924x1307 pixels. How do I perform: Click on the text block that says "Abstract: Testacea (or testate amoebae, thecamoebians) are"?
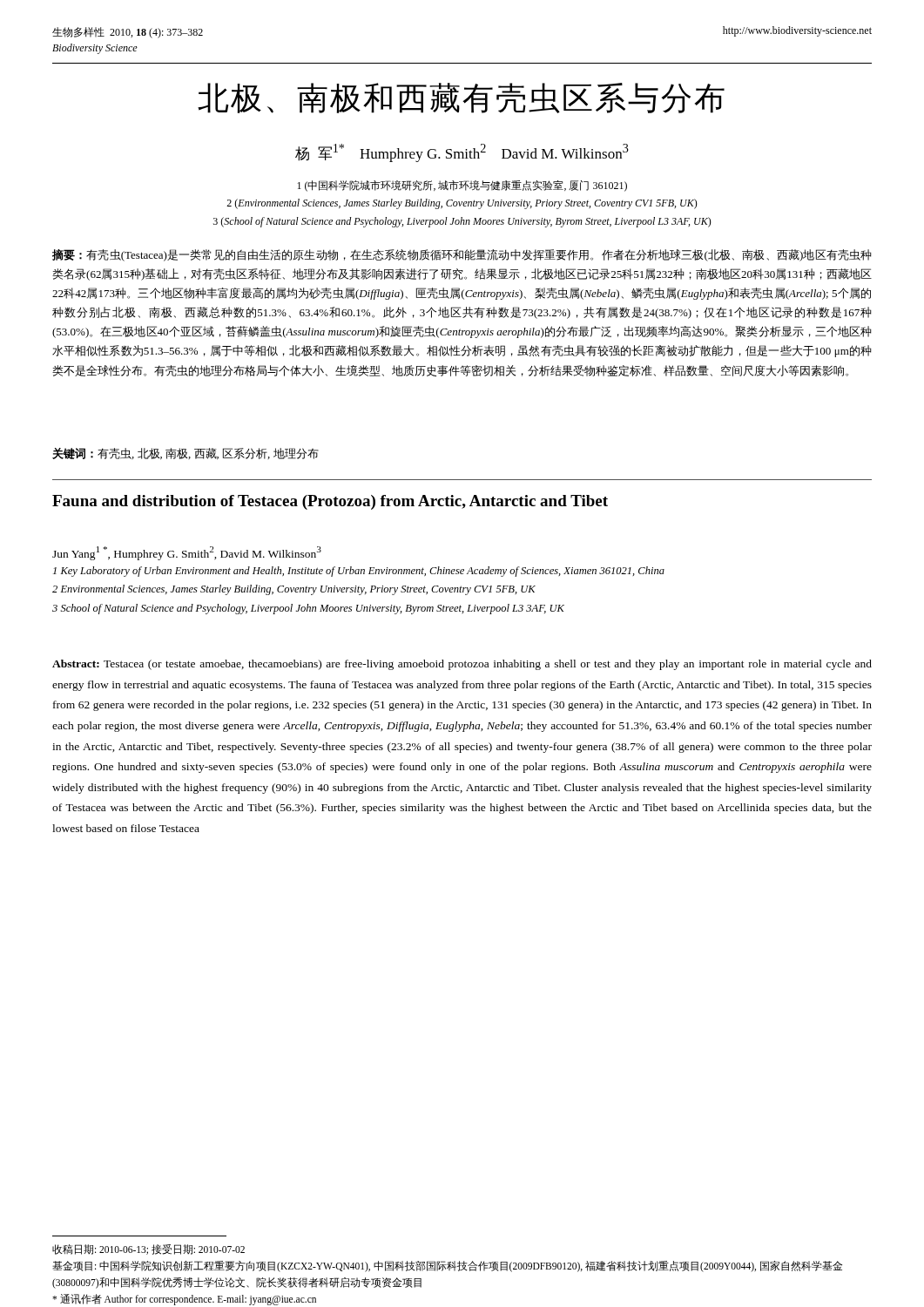click(462, 746)
